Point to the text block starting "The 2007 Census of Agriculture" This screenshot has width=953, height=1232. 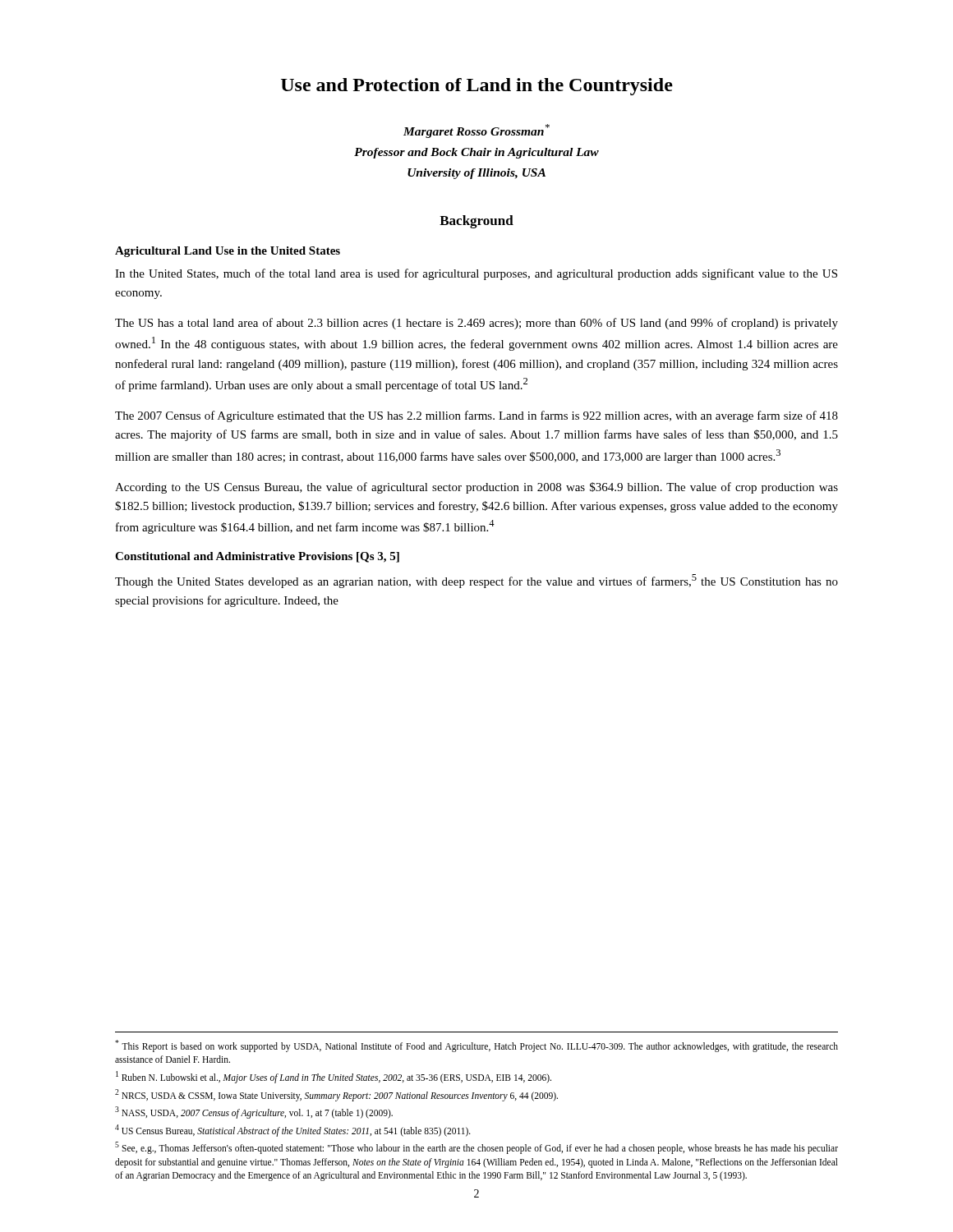tap(476, 436)
